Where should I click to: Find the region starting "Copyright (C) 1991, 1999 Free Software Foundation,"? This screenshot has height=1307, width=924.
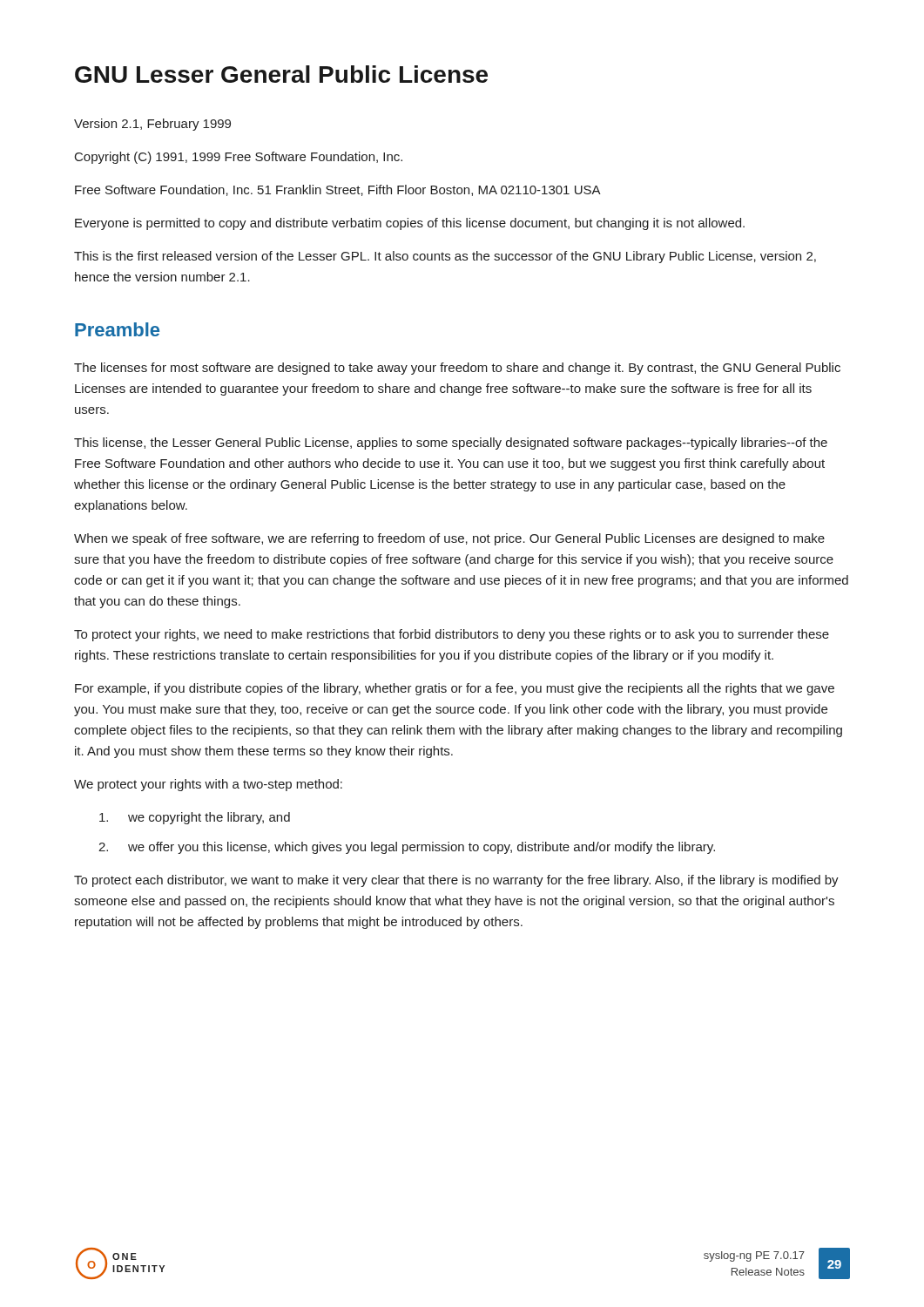(239, 156)
